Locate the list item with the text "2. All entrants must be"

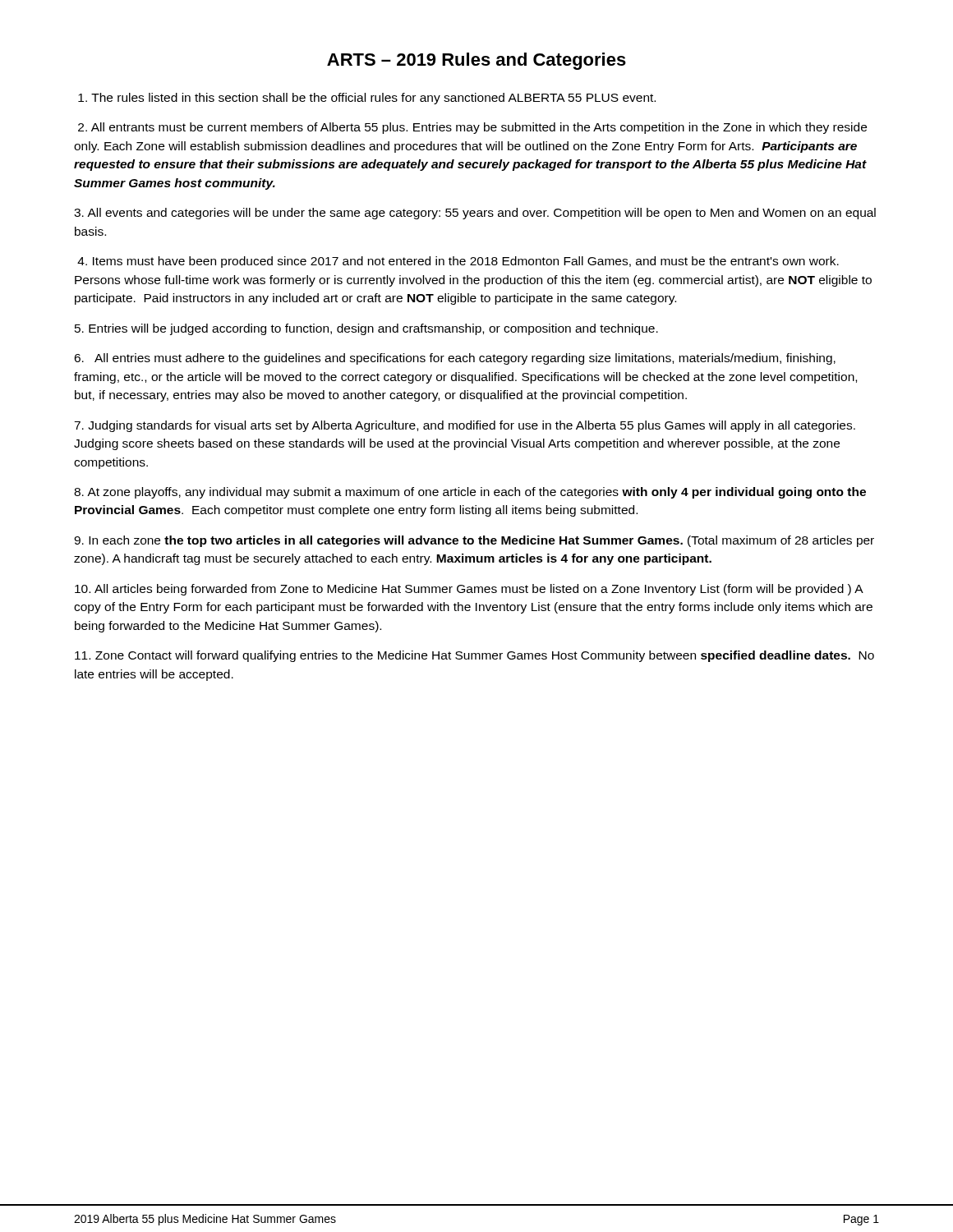[x=471, y=155]
